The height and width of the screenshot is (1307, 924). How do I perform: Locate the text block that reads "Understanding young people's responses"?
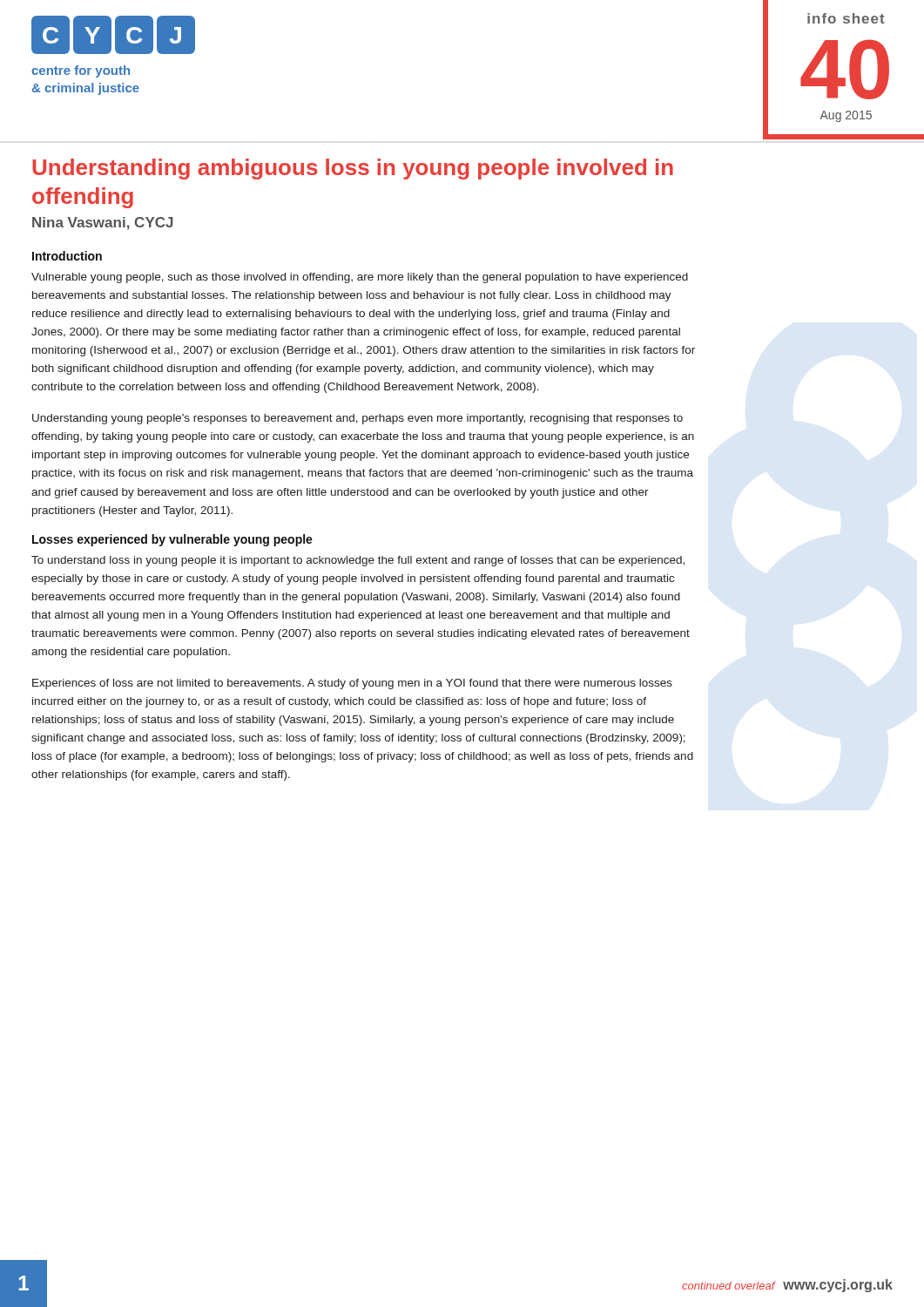[x=363, y=464]
